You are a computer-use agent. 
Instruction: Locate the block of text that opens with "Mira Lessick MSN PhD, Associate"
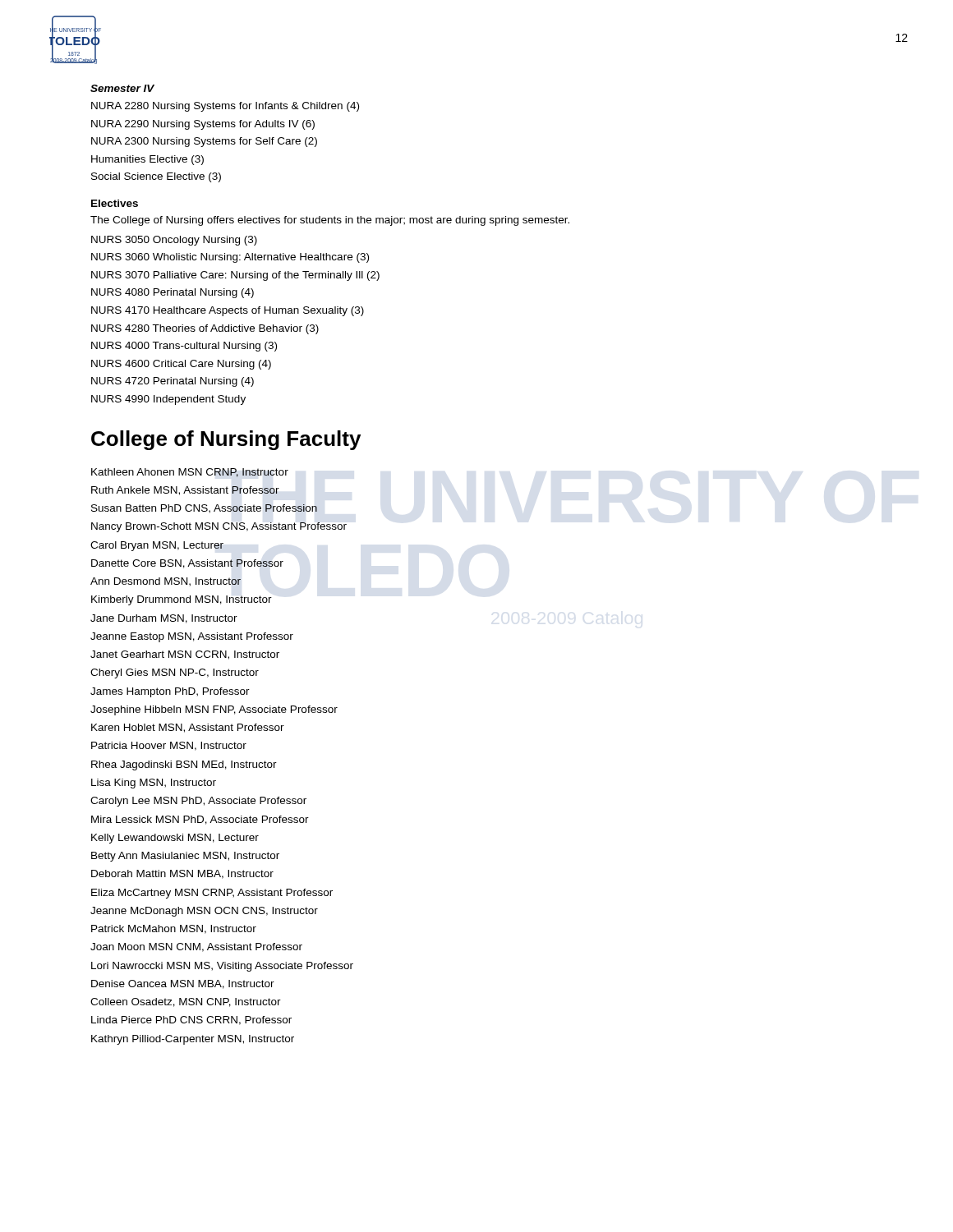pyautogui.click(x=199, y=819)
